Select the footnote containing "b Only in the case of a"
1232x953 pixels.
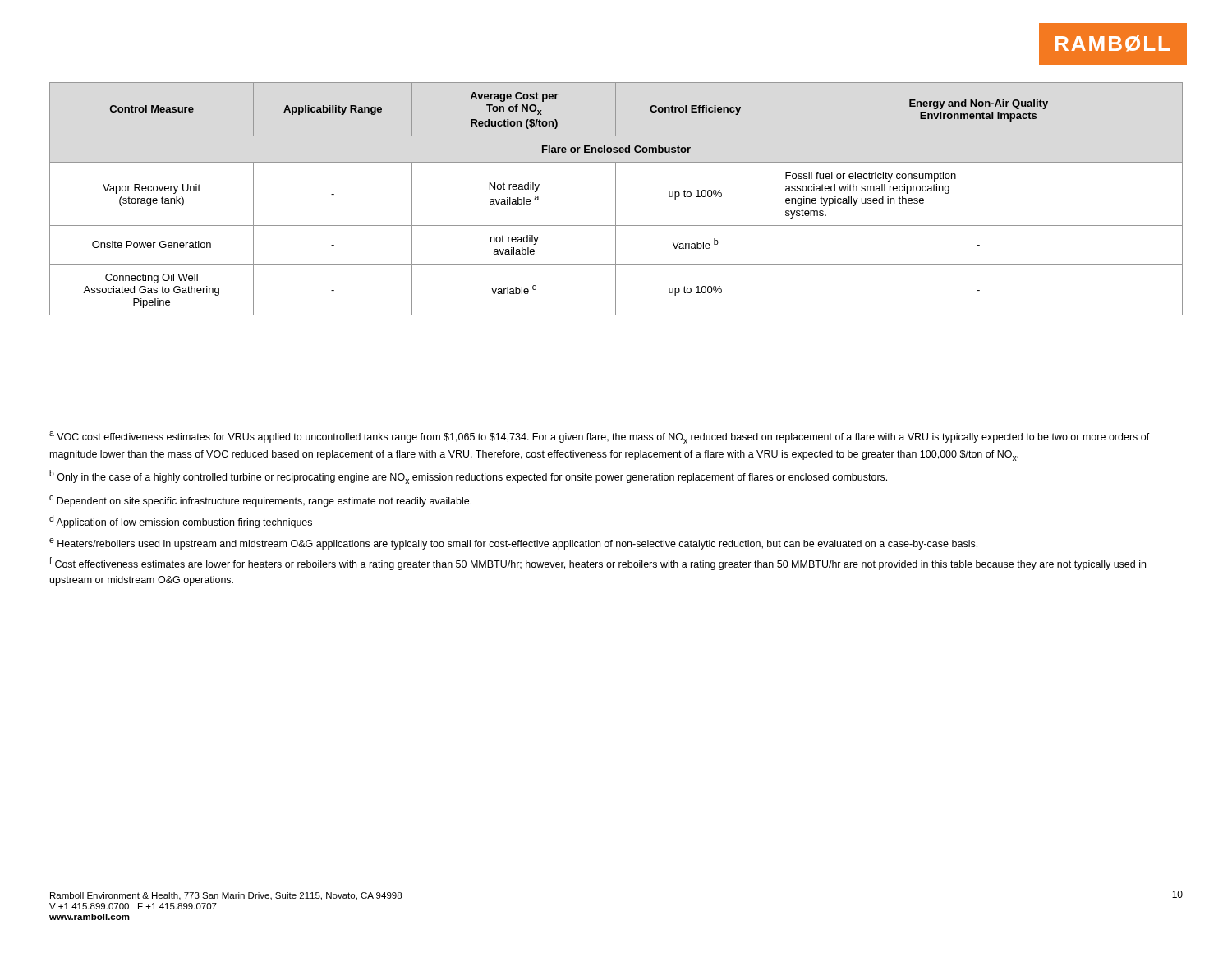[x=469, y=478]
